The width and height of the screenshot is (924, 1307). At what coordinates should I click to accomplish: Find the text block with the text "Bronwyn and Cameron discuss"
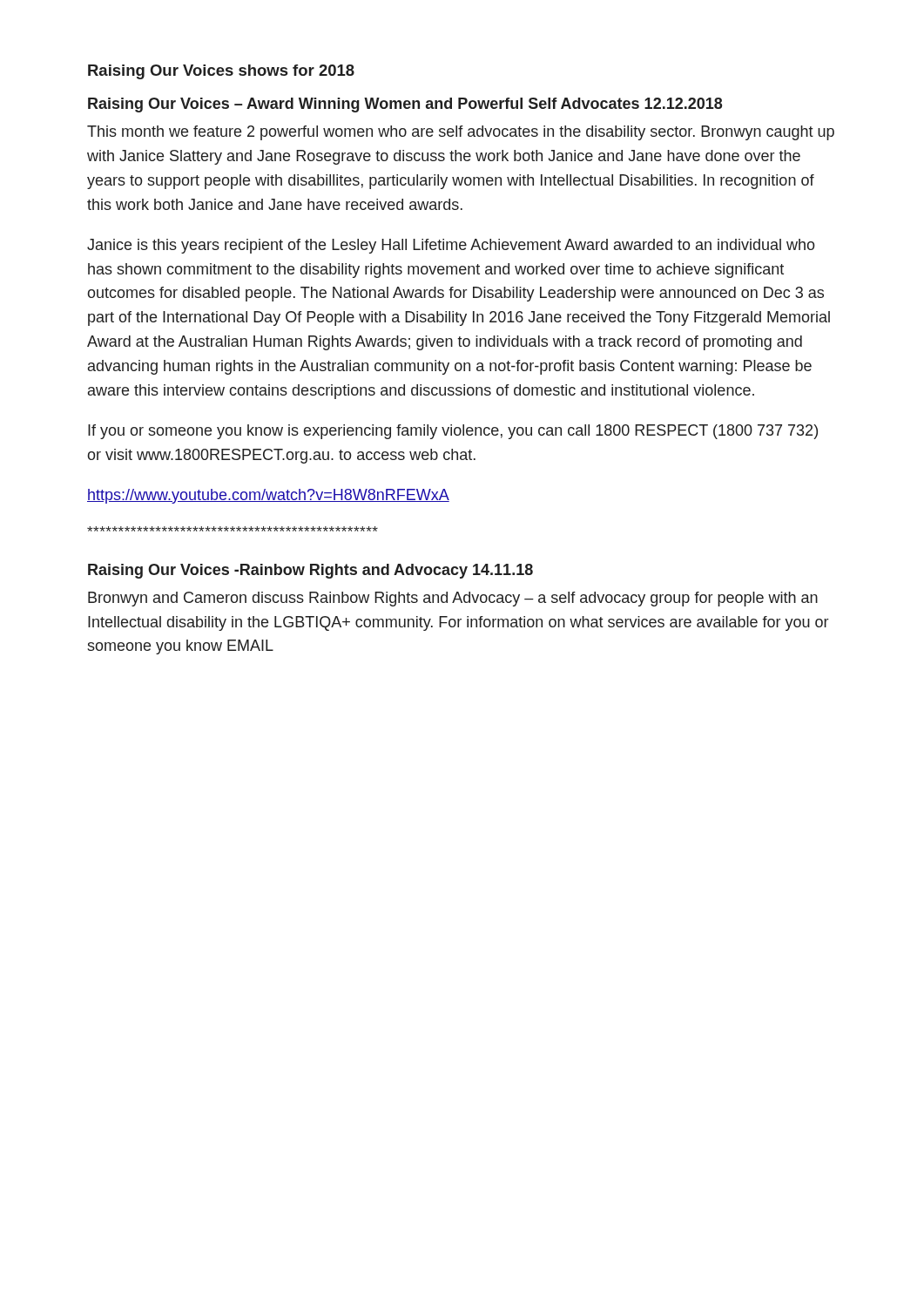458,622
